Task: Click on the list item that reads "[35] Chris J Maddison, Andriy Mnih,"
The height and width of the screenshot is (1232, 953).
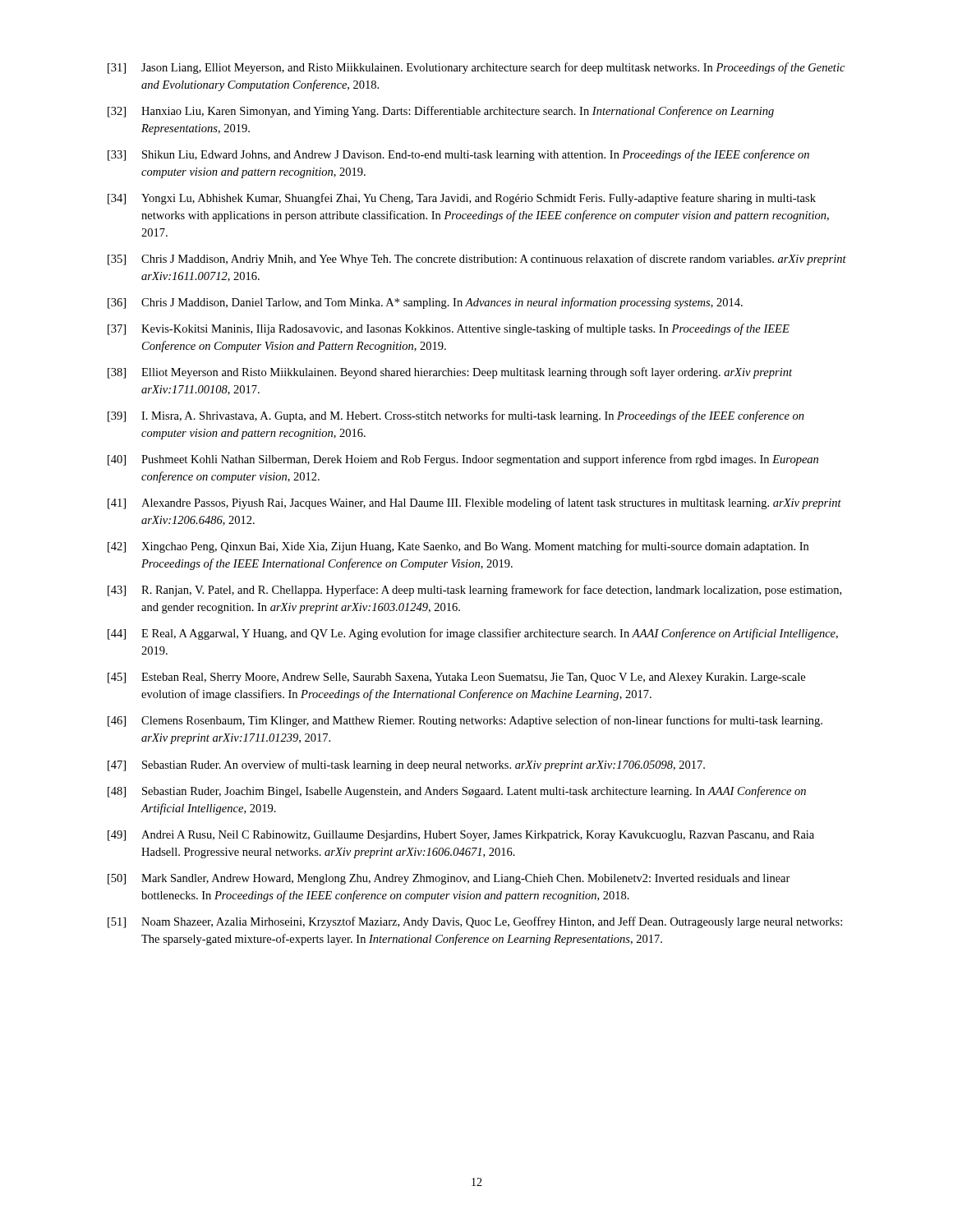Action: [476, 268]
